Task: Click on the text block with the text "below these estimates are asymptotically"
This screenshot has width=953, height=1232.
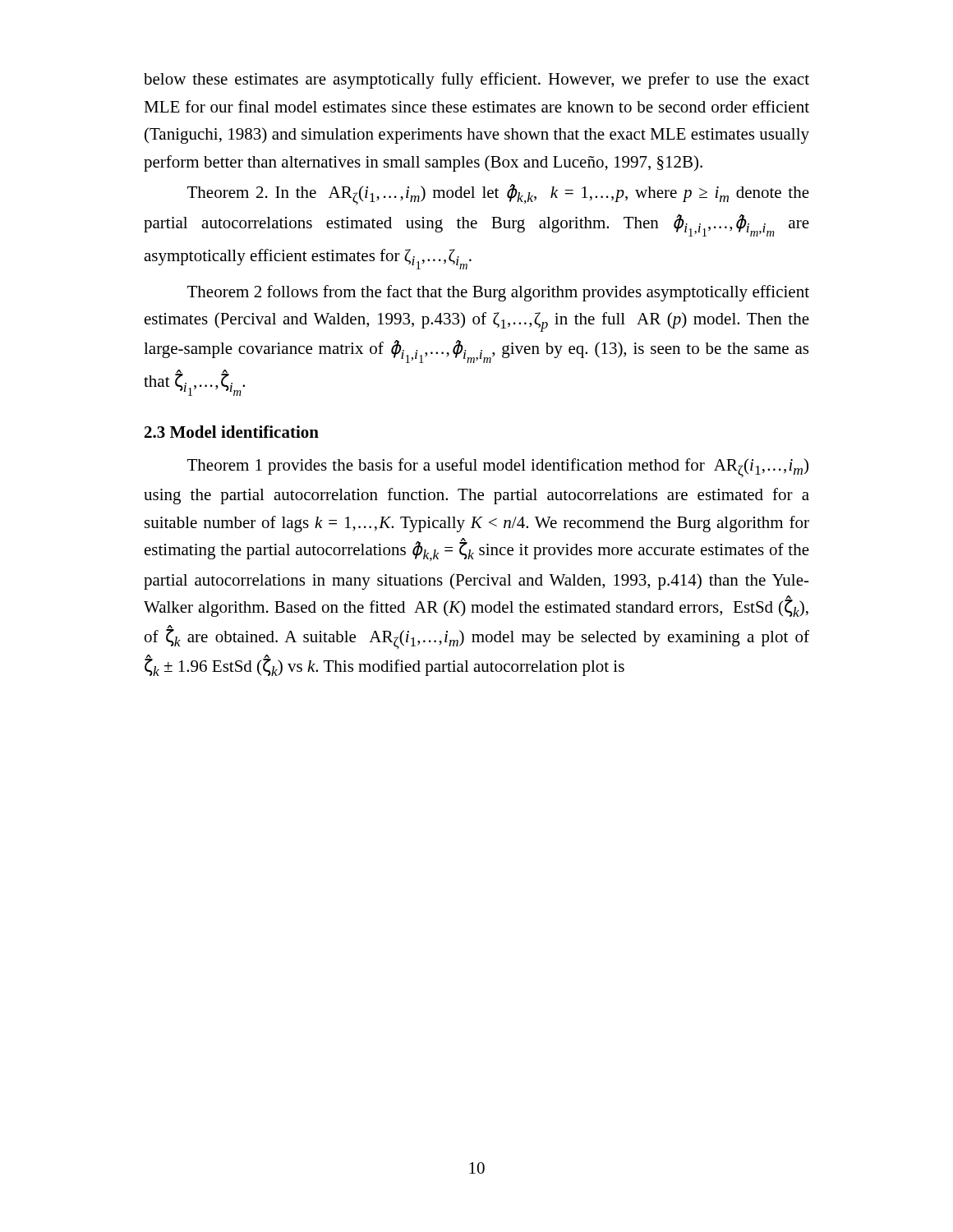Action: pos(476,121)
